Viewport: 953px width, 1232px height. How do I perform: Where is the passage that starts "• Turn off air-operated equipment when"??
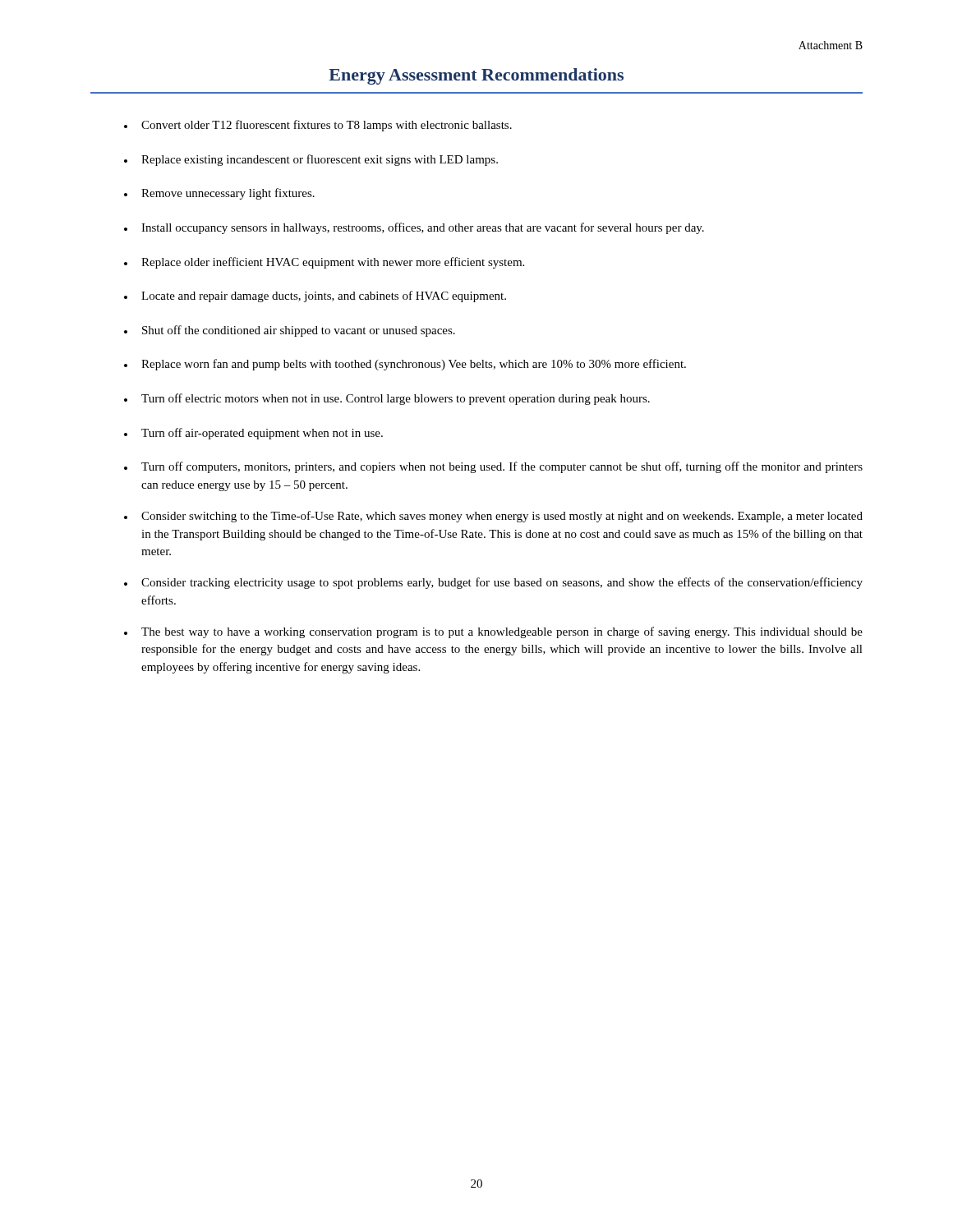tap(253, 434)
